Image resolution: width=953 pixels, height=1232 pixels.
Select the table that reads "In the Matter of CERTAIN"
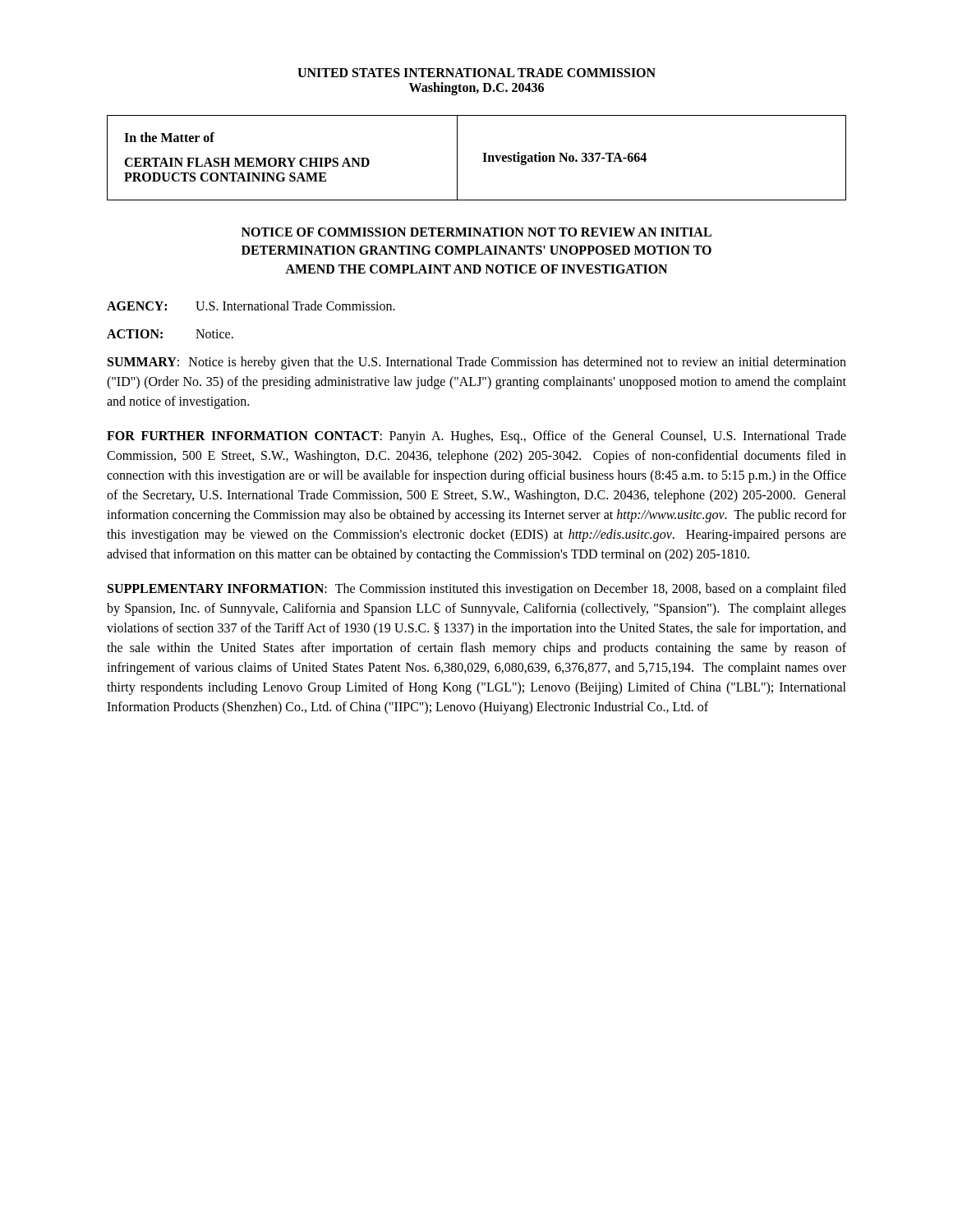tap(476, 158)
